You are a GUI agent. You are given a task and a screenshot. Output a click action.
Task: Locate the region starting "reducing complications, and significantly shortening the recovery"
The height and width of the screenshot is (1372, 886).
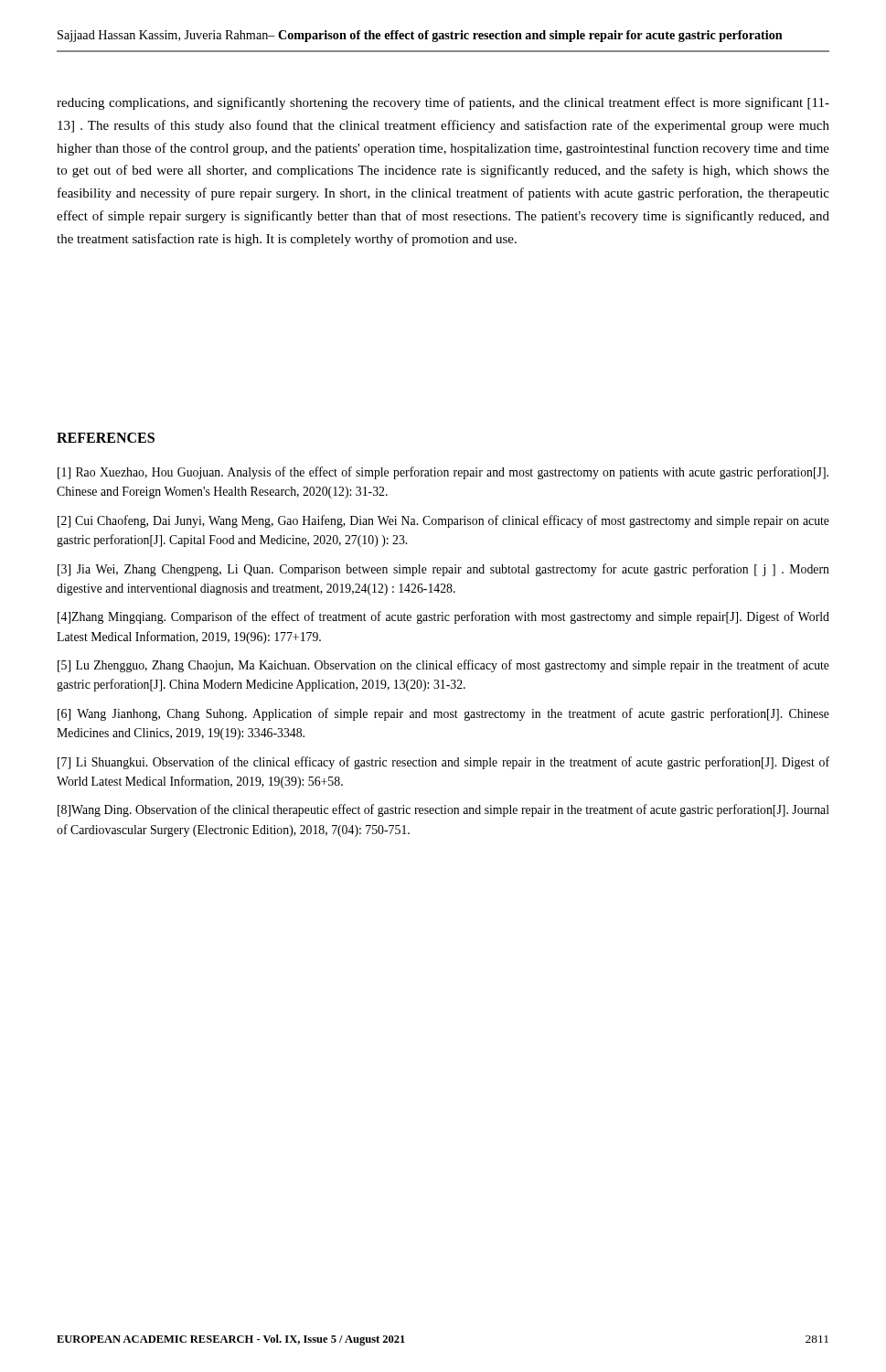[x=443, y=171]
